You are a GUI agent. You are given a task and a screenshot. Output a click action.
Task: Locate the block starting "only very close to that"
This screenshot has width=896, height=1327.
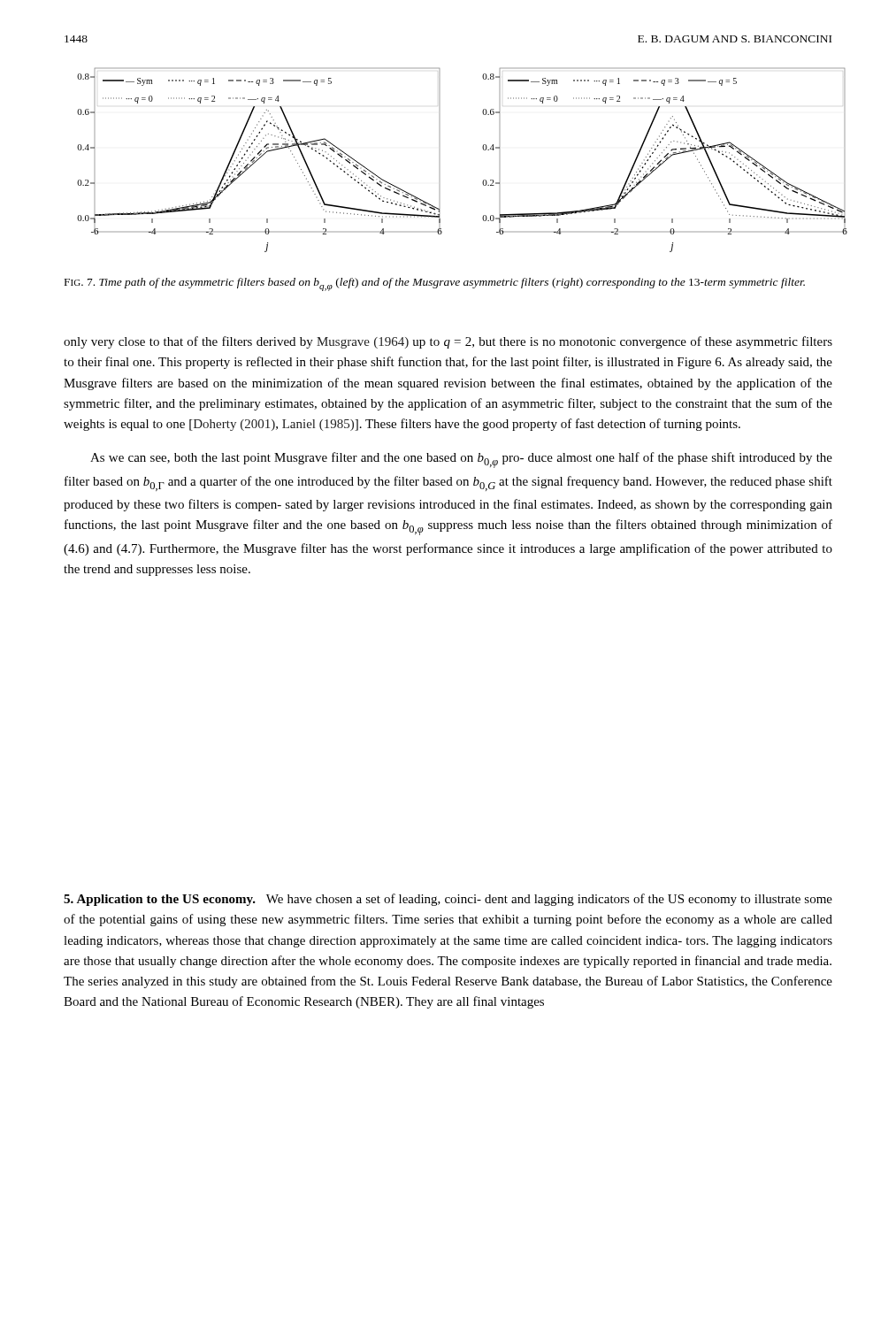[x=448, y=456]
